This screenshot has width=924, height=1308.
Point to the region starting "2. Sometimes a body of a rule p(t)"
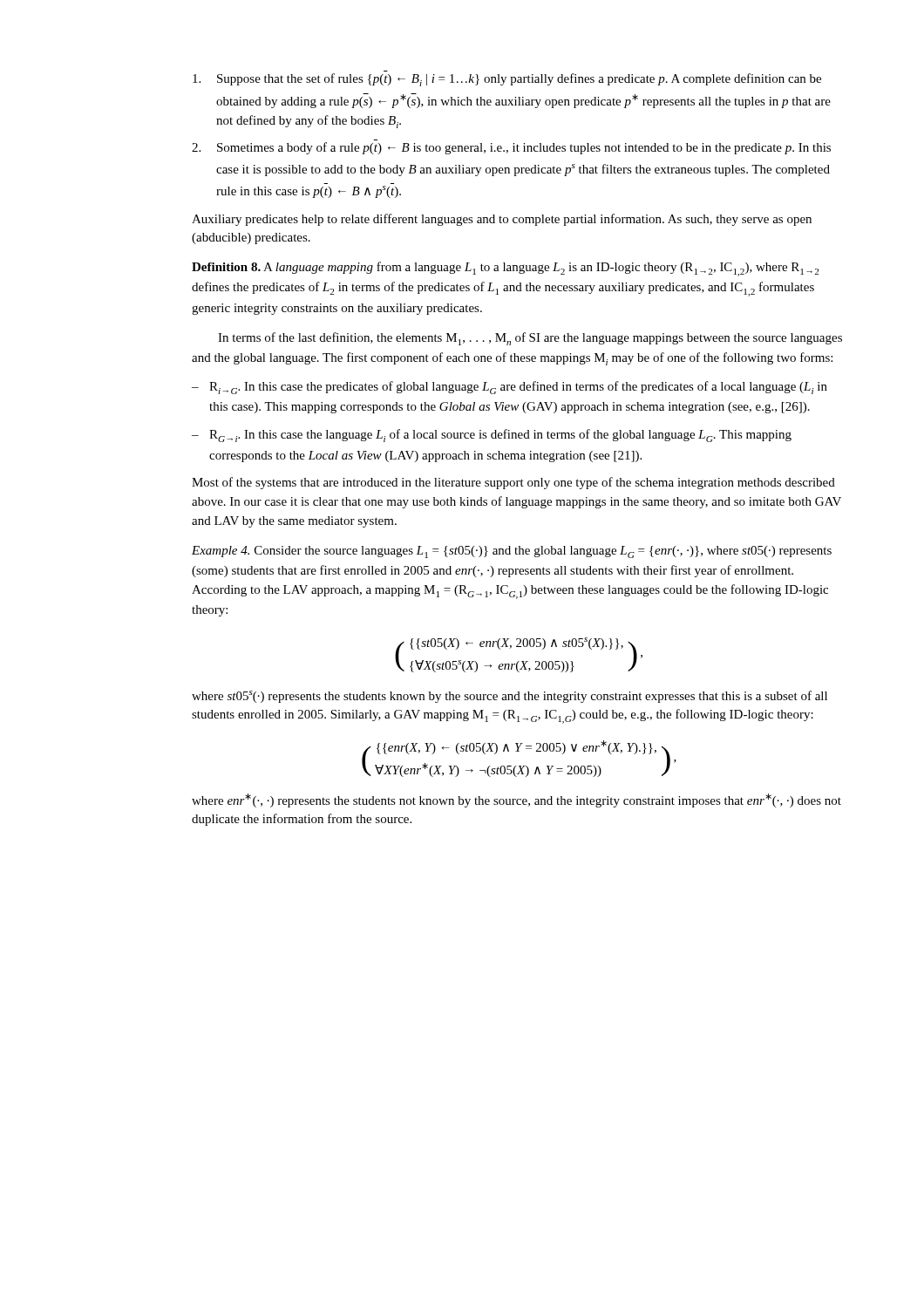(x=519, y=170)
